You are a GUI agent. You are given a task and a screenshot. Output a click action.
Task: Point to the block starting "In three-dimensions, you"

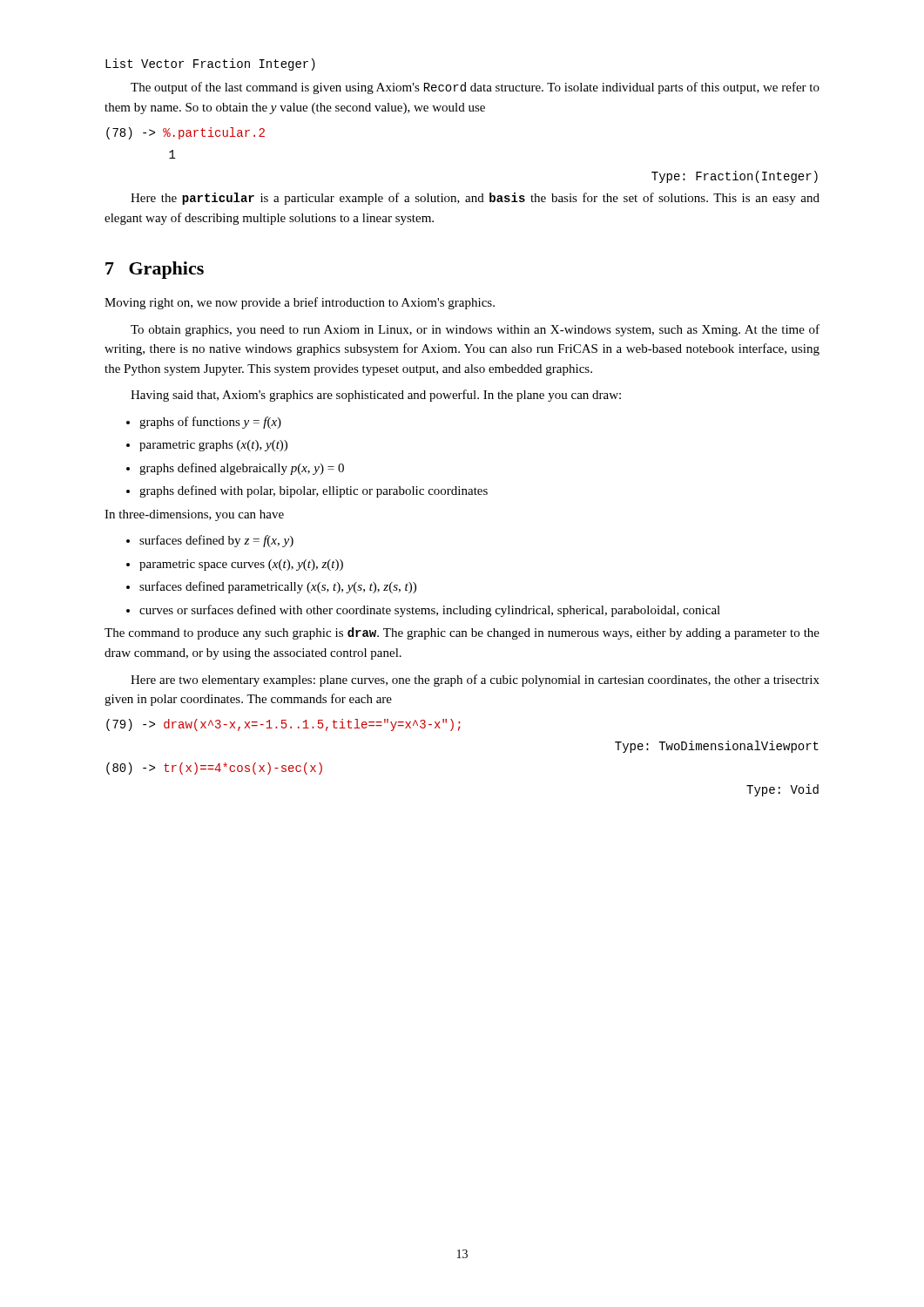point(194,515)
